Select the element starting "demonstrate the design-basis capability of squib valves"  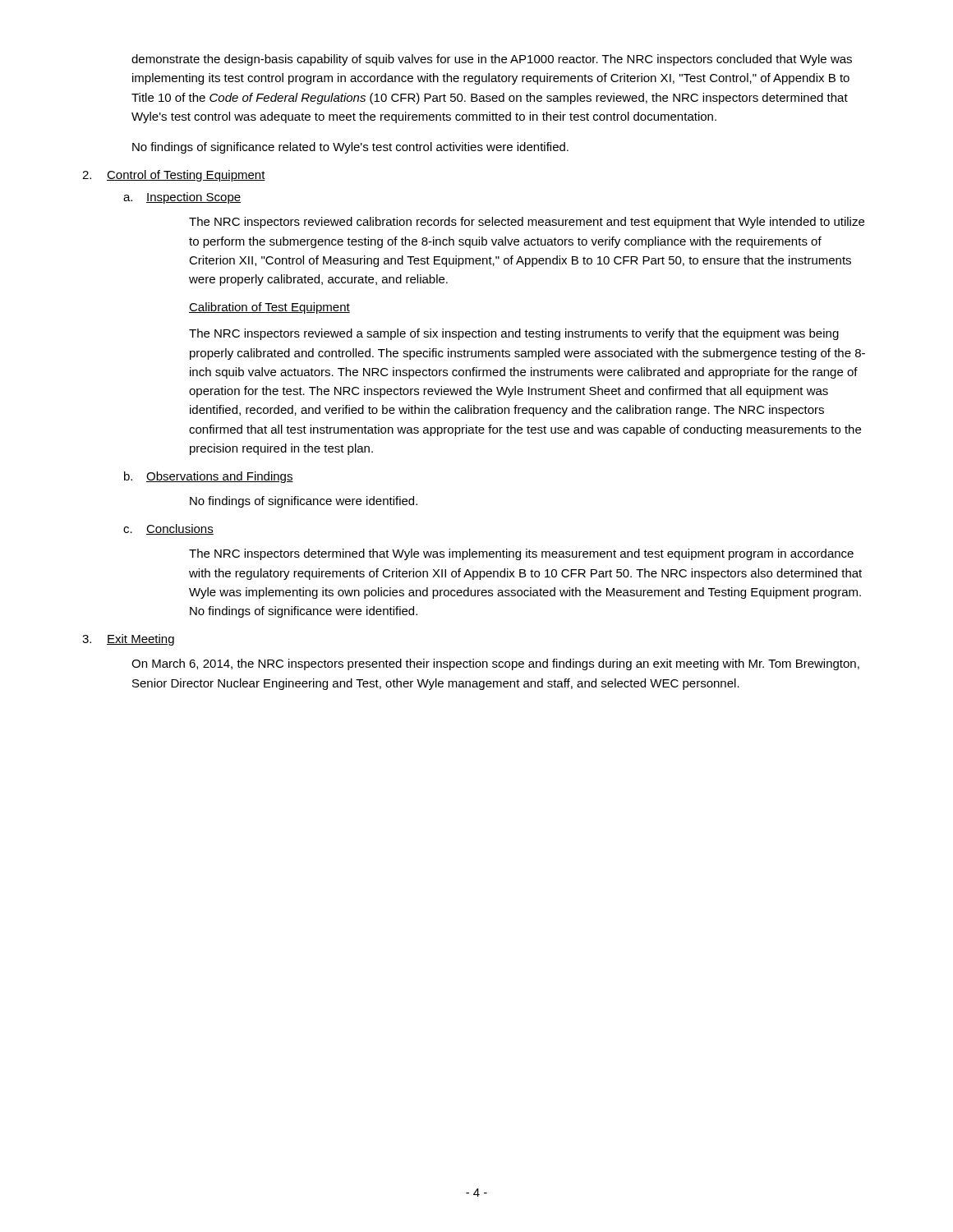click(501, 87)
